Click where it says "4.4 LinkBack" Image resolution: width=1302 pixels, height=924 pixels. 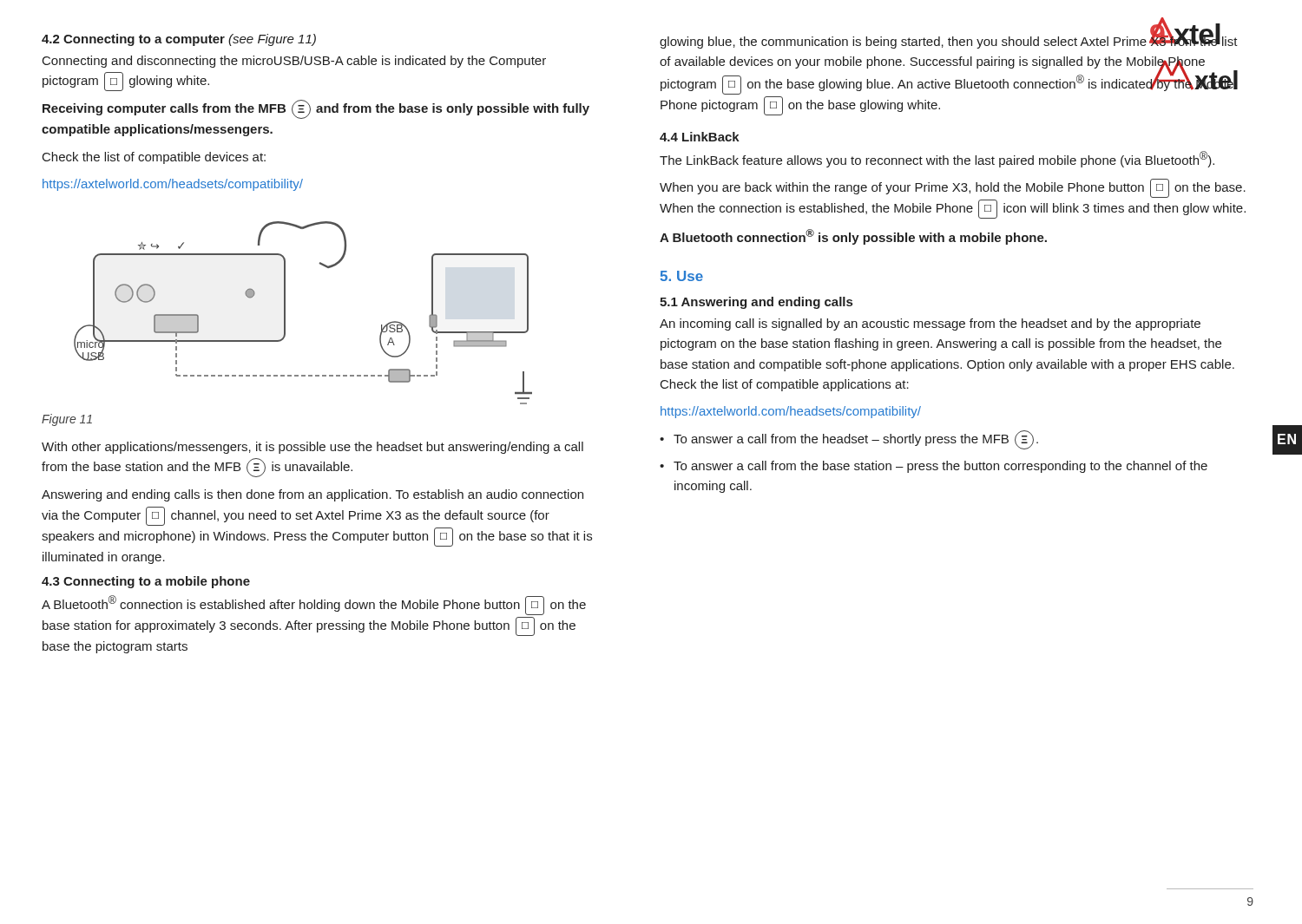[x=699, y=136]
